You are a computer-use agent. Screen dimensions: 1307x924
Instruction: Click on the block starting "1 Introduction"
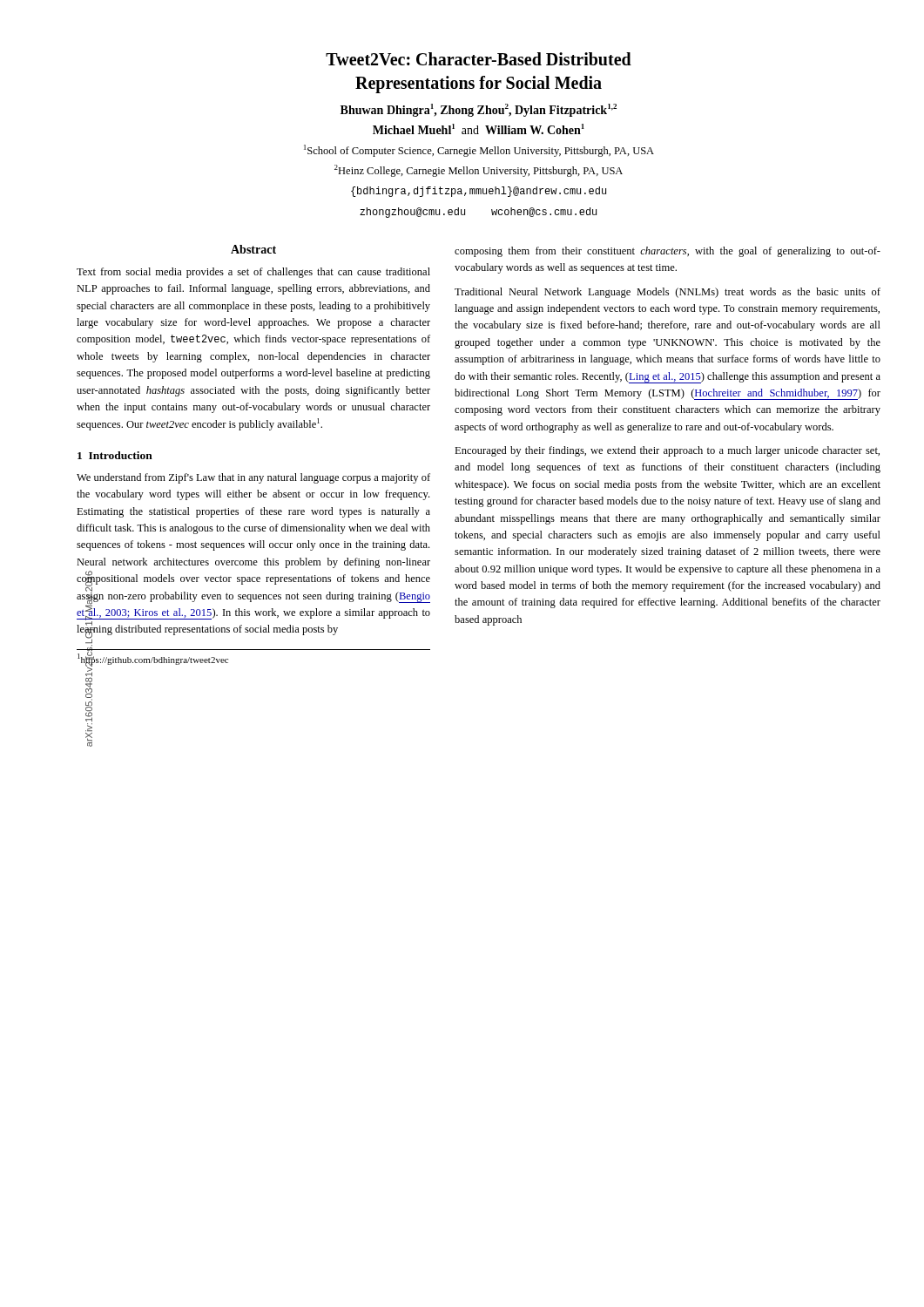tap(114, 455)
